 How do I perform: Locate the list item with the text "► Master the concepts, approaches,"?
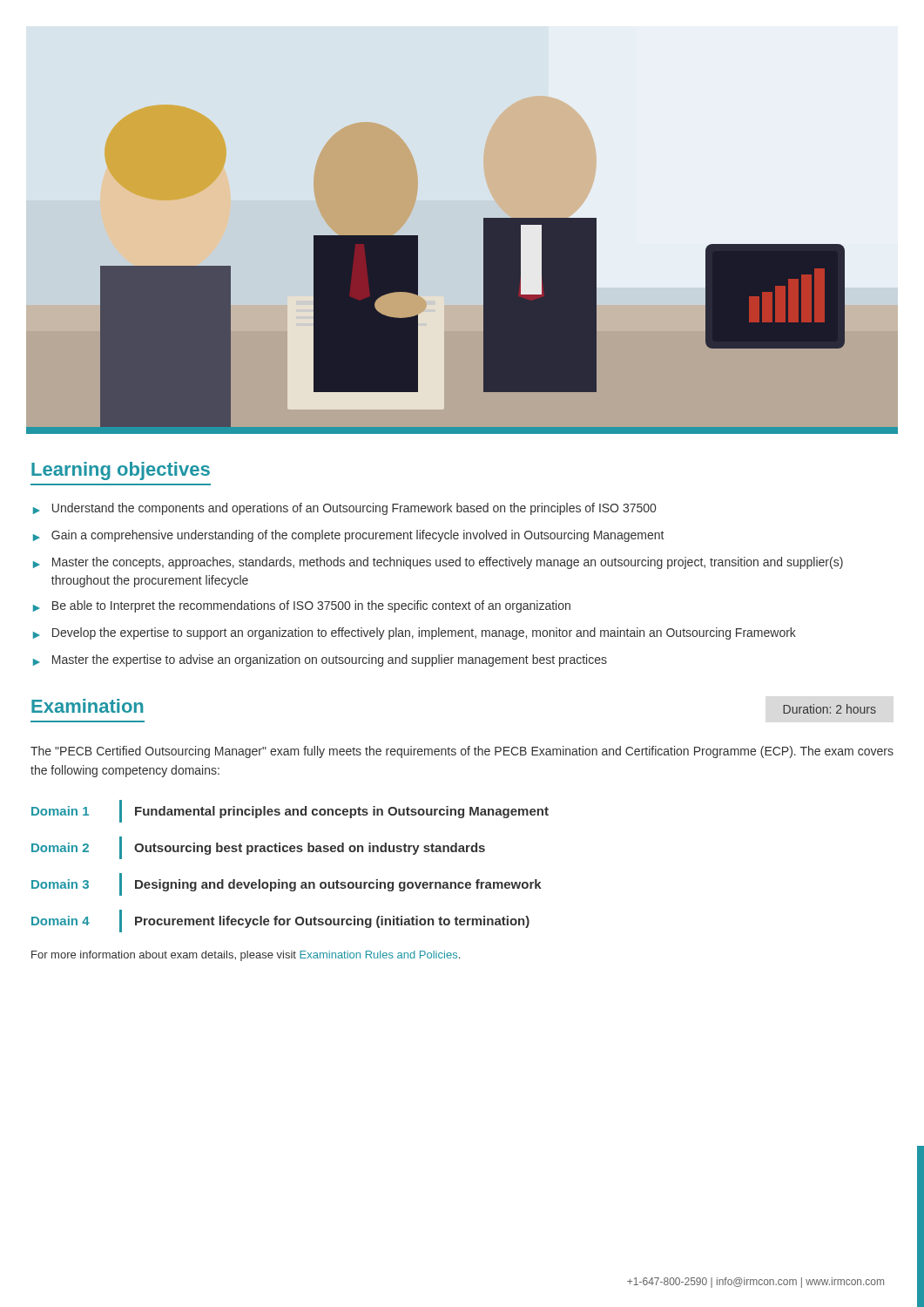pyautogui.click(x=462, y=572)
